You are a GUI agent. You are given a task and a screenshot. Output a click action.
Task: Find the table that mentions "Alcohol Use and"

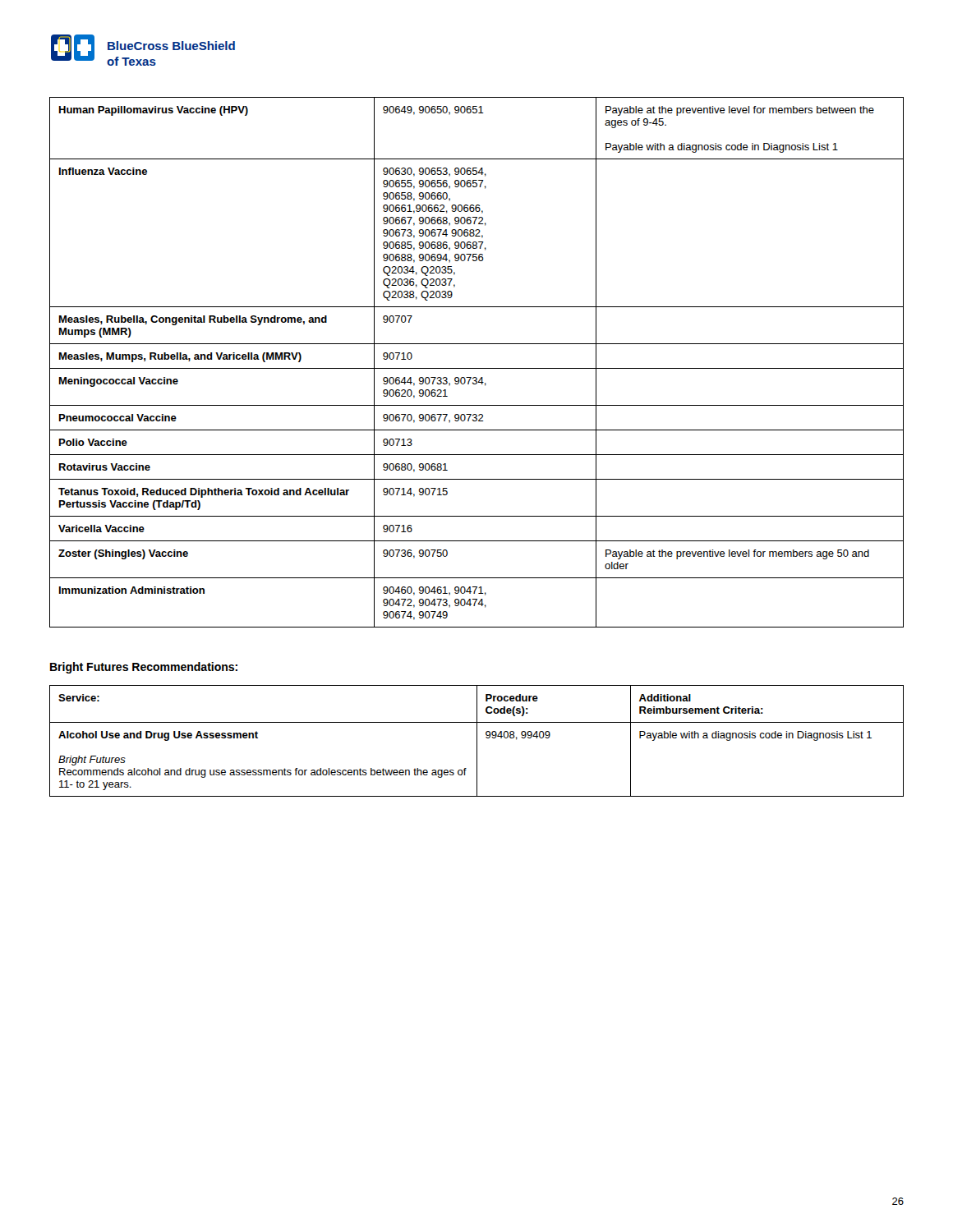tap(476, 741)
